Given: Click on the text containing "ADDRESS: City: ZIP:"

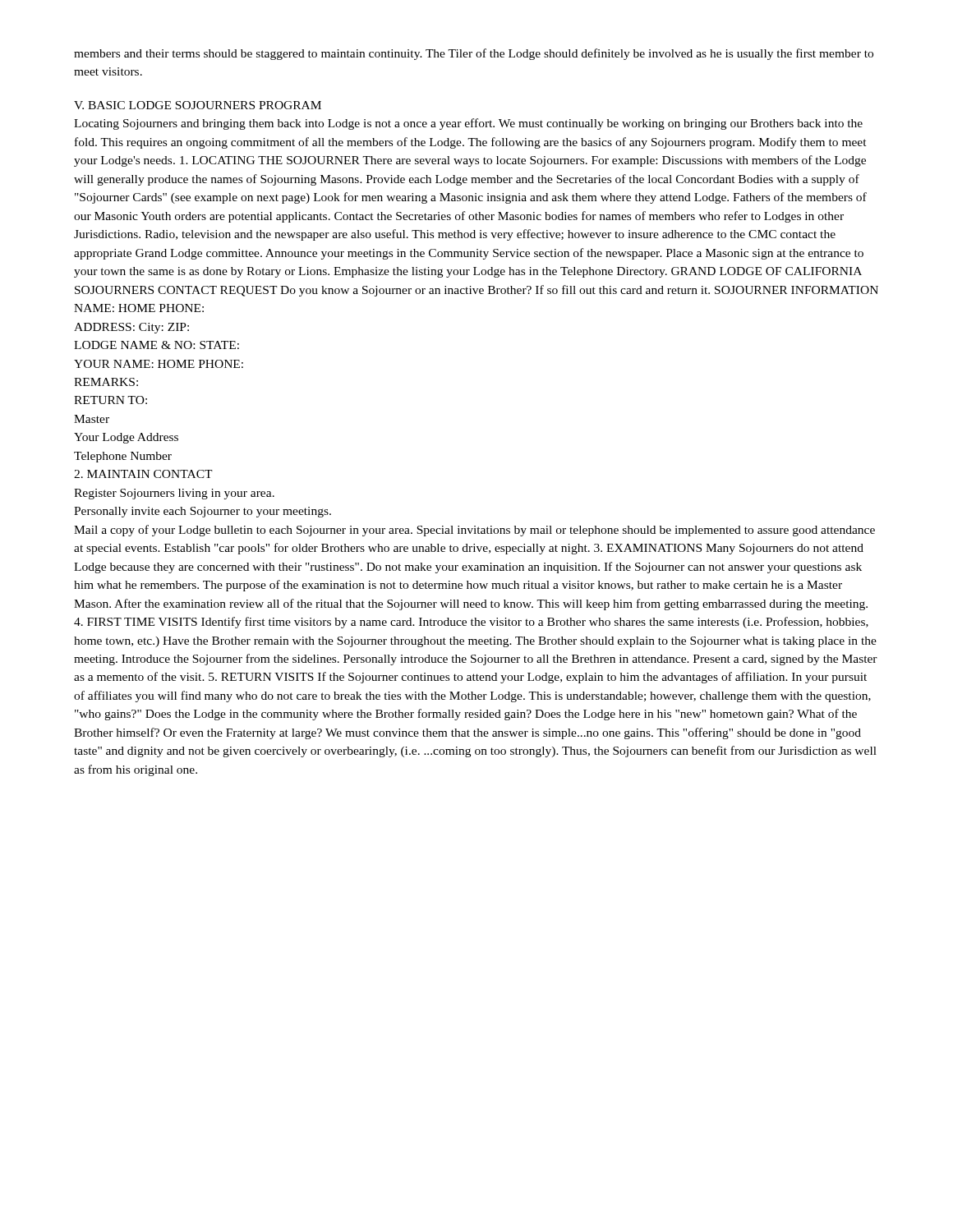Looking at the screenshot, I should (x=132, y=326).
